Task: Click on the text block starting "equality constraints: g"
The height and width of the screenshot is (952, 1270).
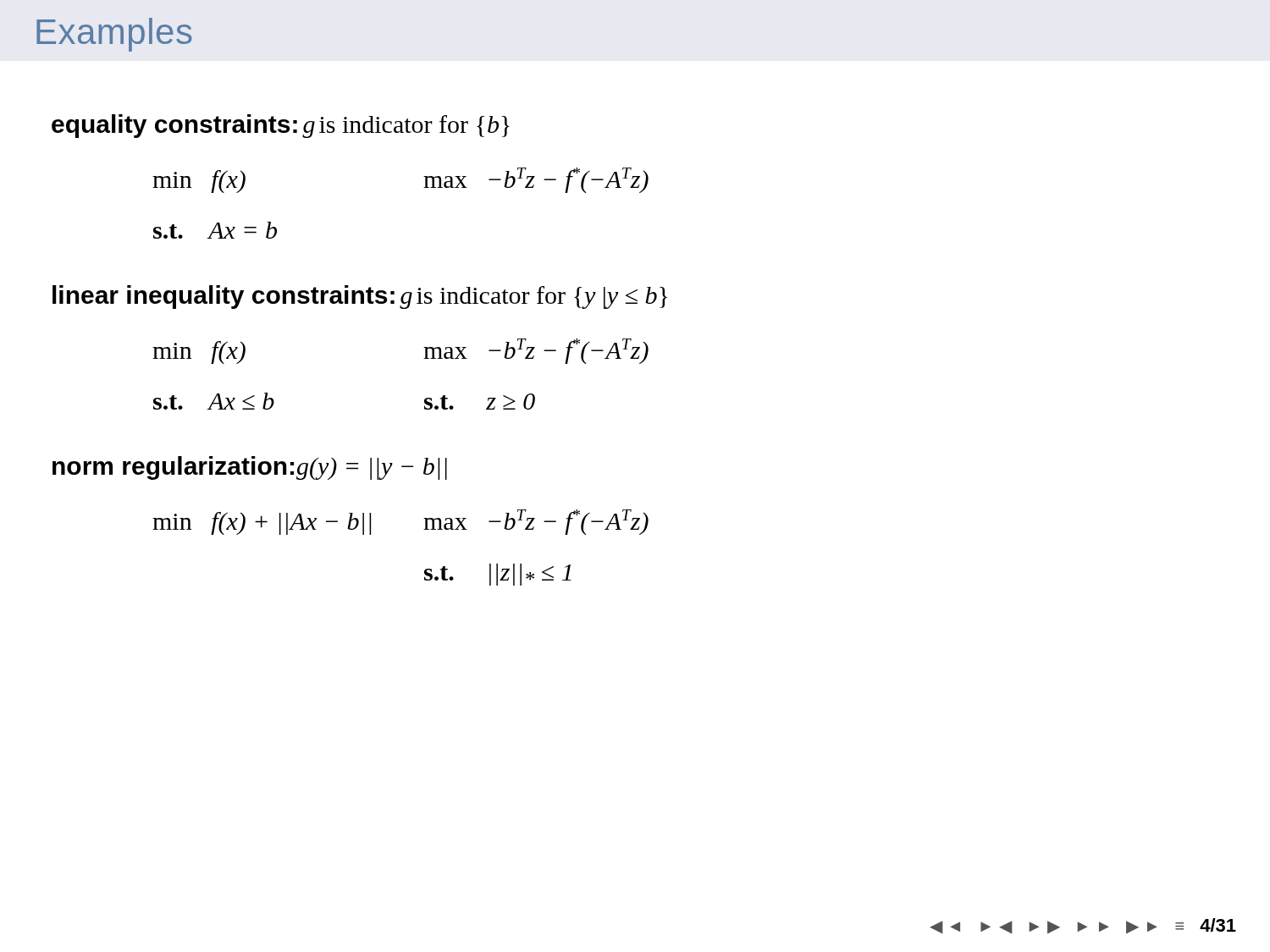Action: (x=281, y=124)
